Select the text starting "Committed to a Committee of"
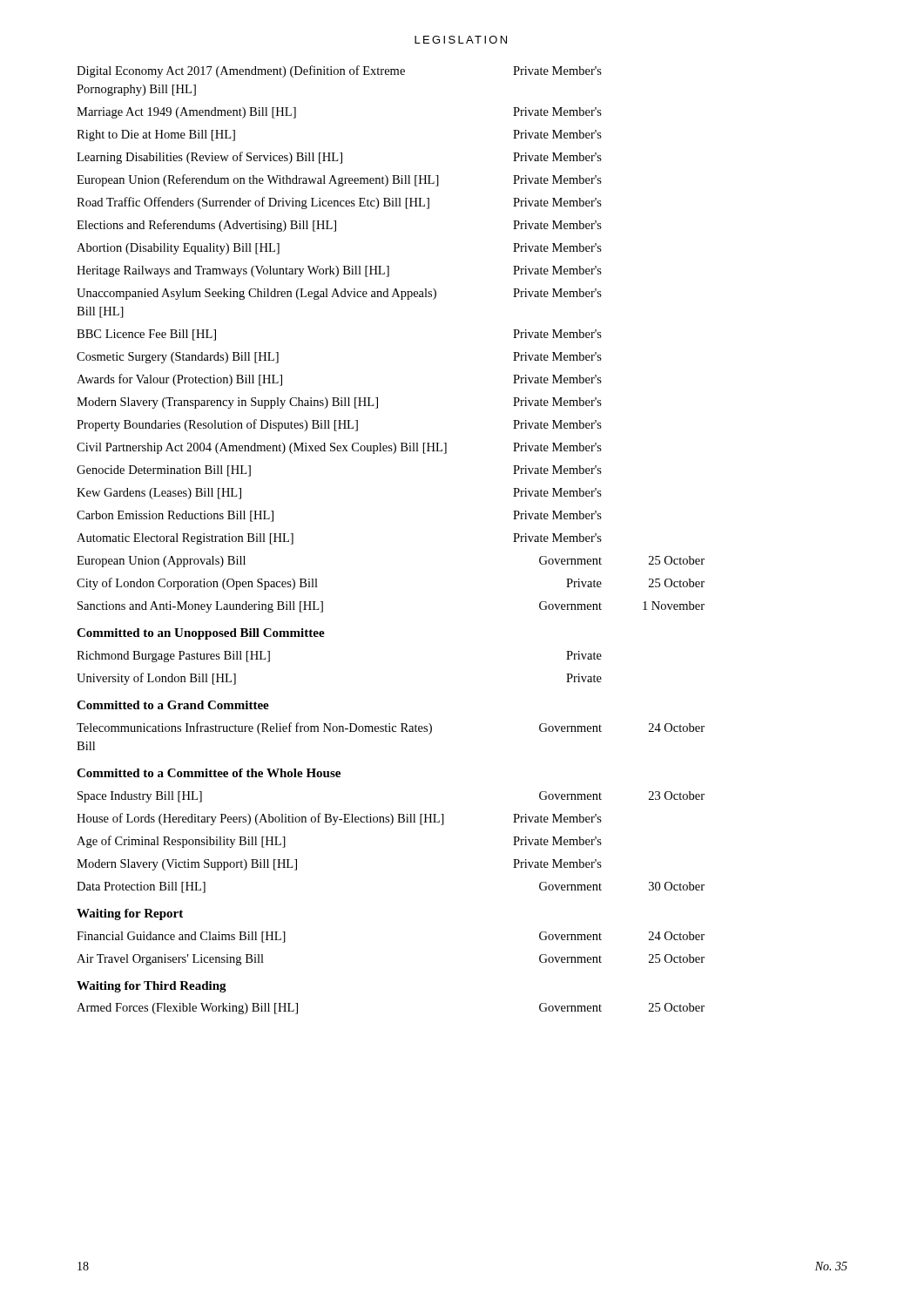The image size is (924, 1307). tap(209, 774)
